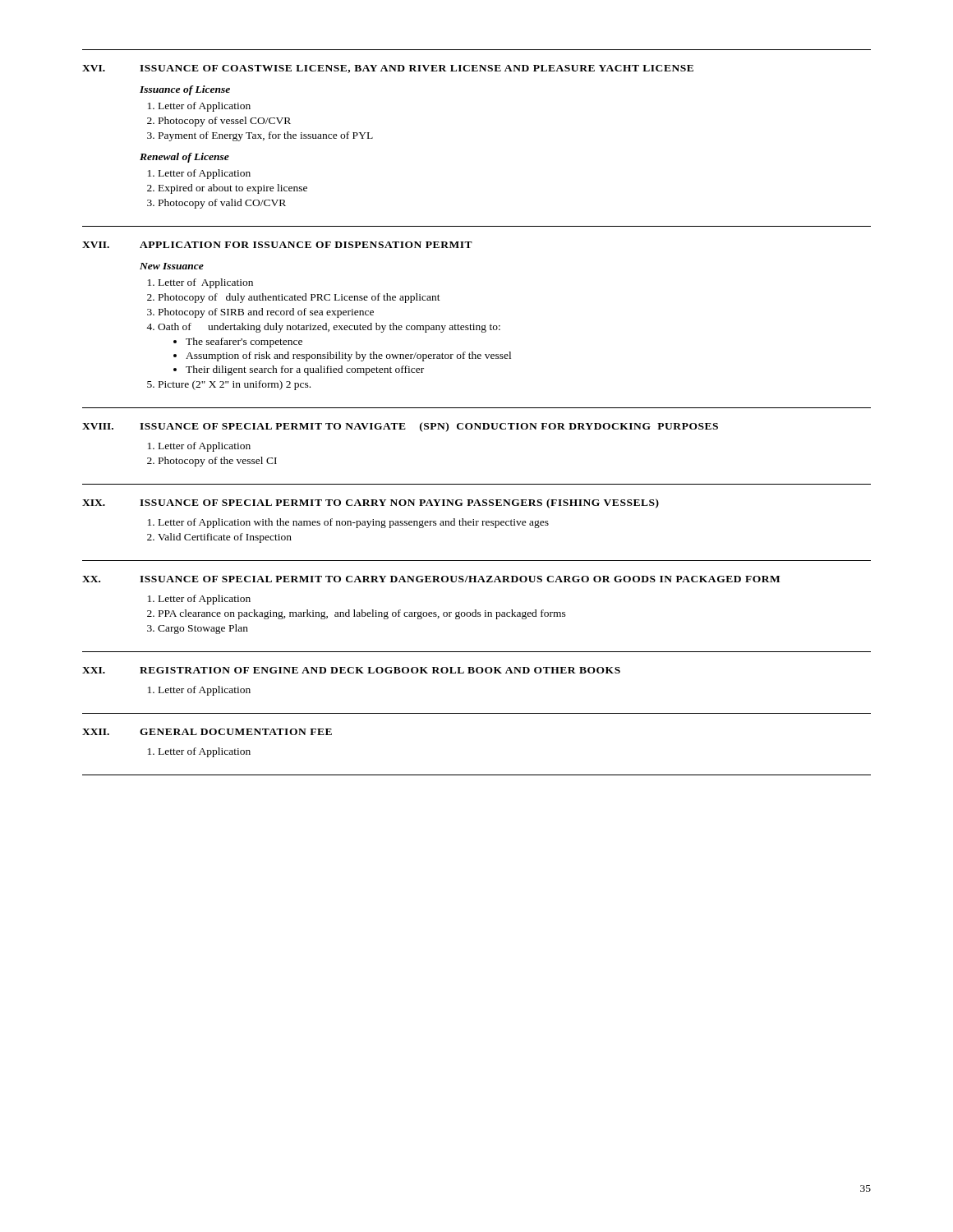This screenshot has width=953, height=1232.
Task: Find the block starting "Letter of Application Photocopy of the"
Action: point(199,447)
